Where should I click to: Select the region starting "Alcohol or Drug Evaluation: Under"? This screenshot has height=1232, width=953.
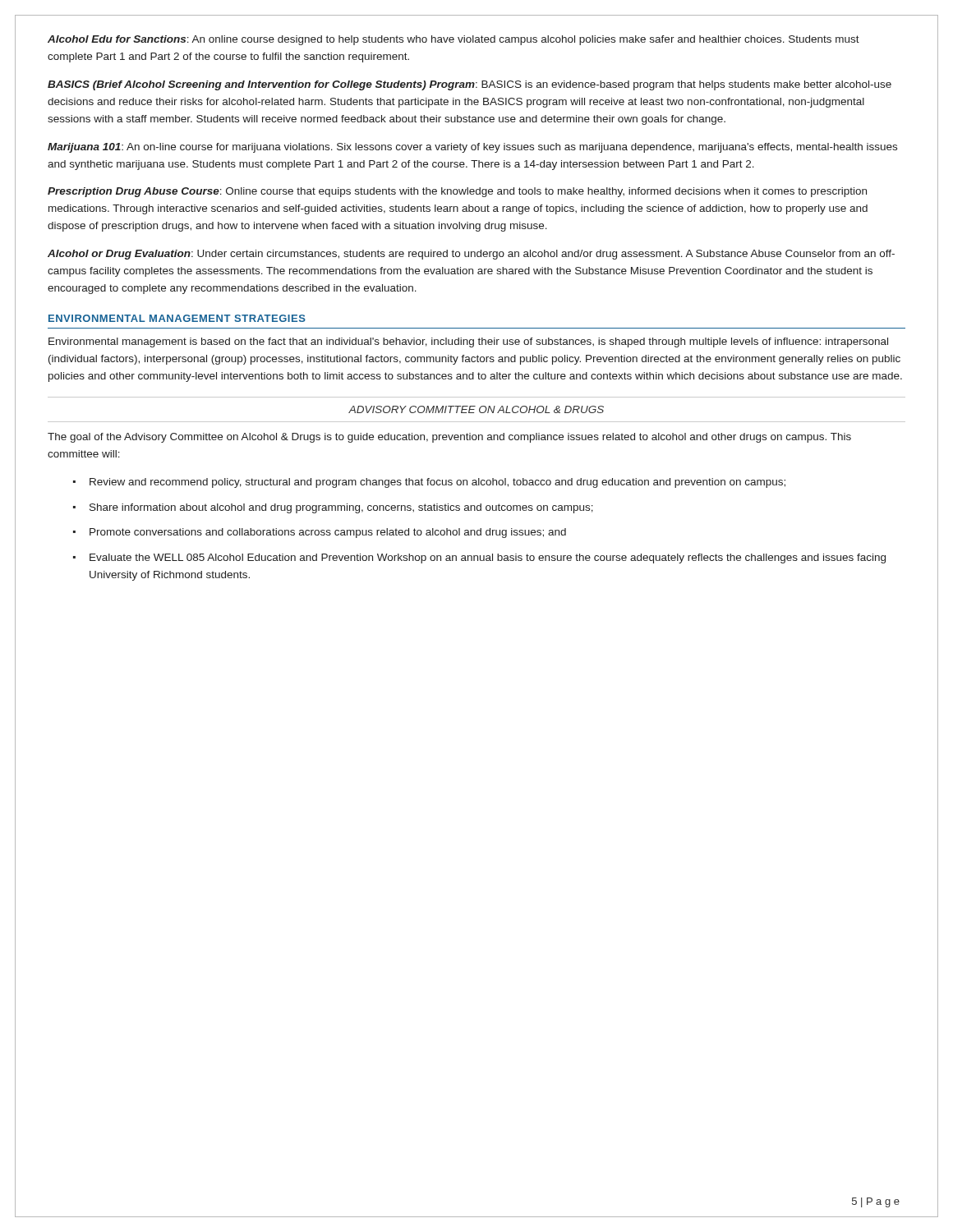click(476, 272)
